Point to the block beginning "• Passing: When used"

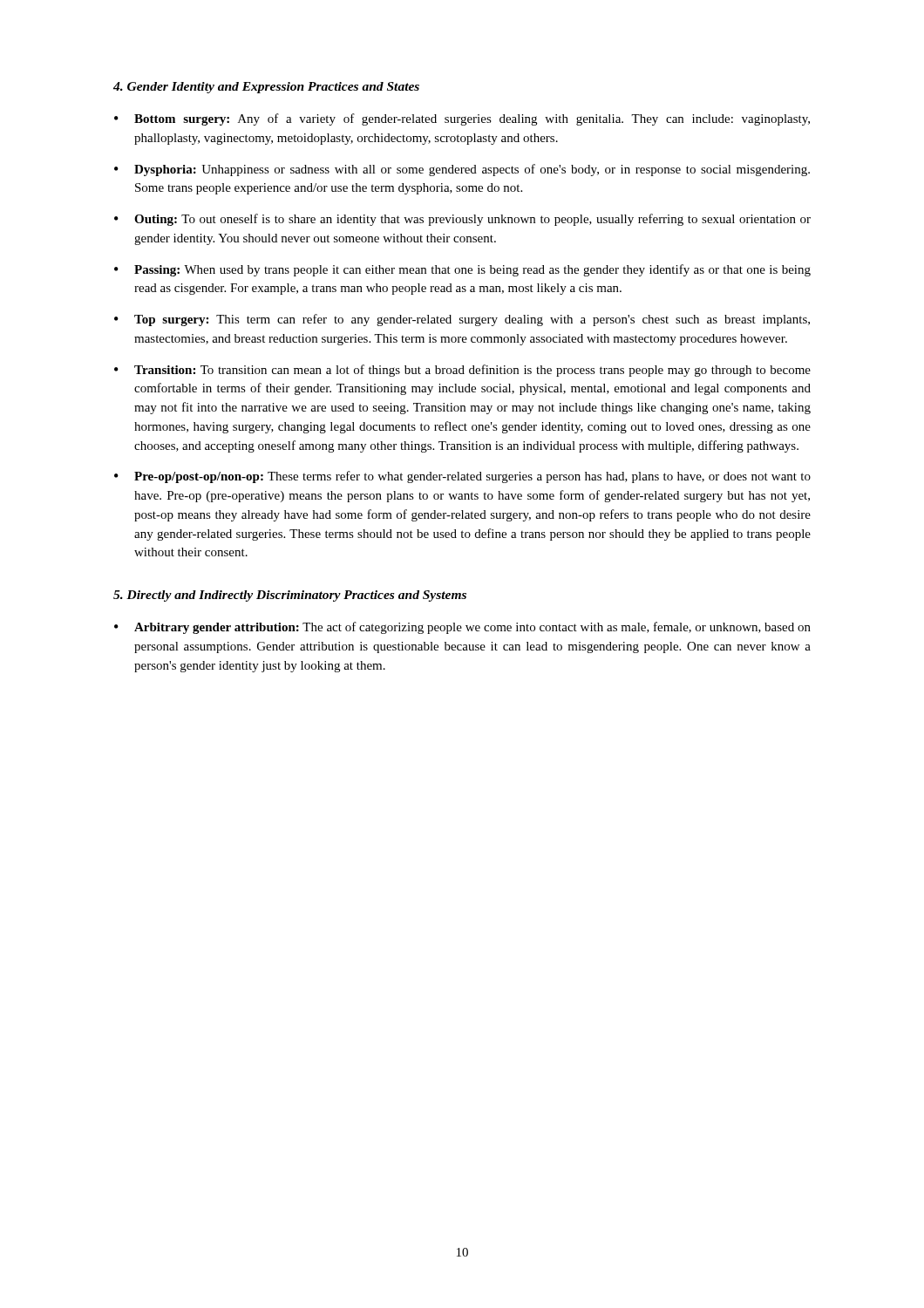[462, 279]
